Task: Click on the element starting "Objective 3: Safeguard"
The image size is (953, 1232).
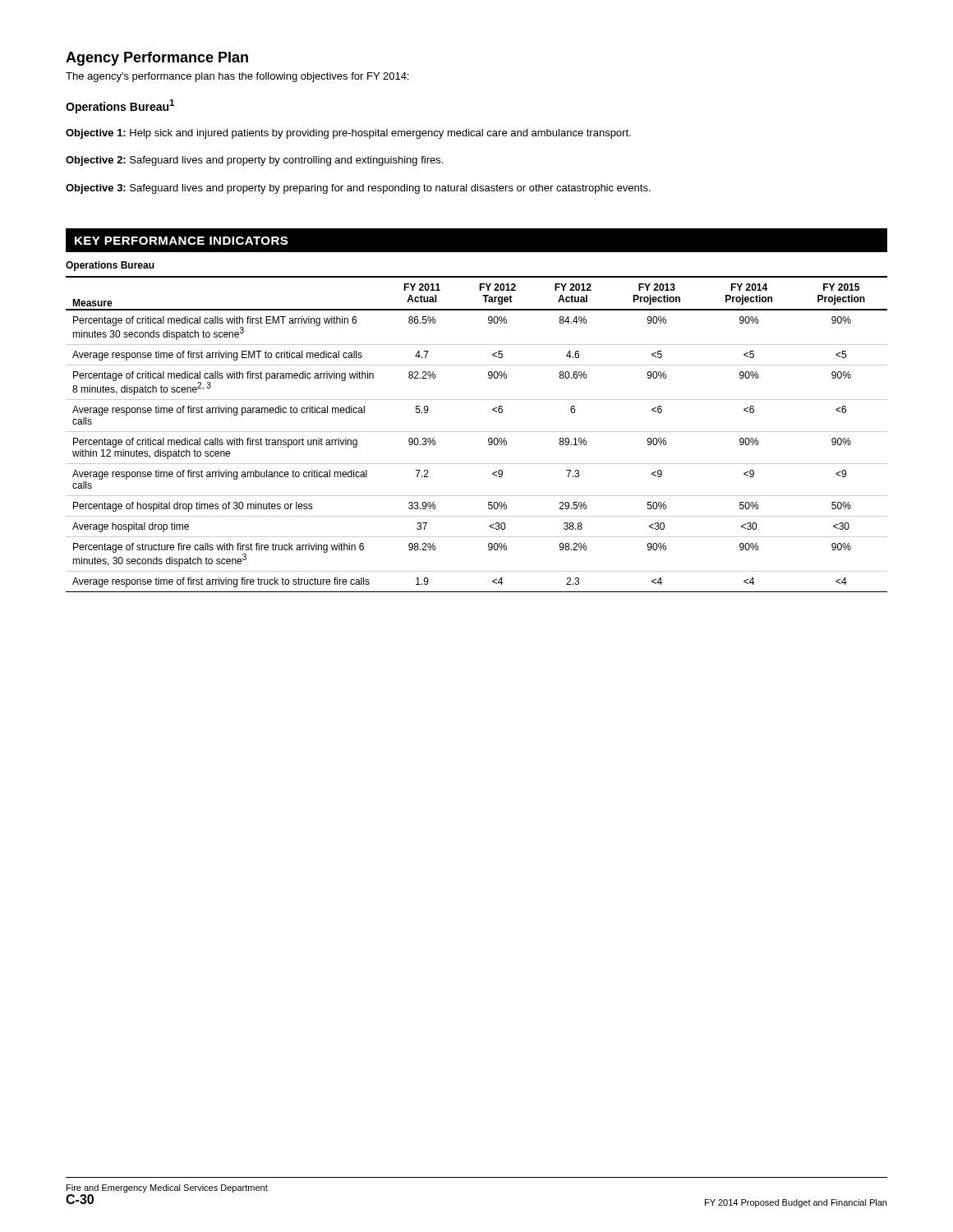Action: 358,187
